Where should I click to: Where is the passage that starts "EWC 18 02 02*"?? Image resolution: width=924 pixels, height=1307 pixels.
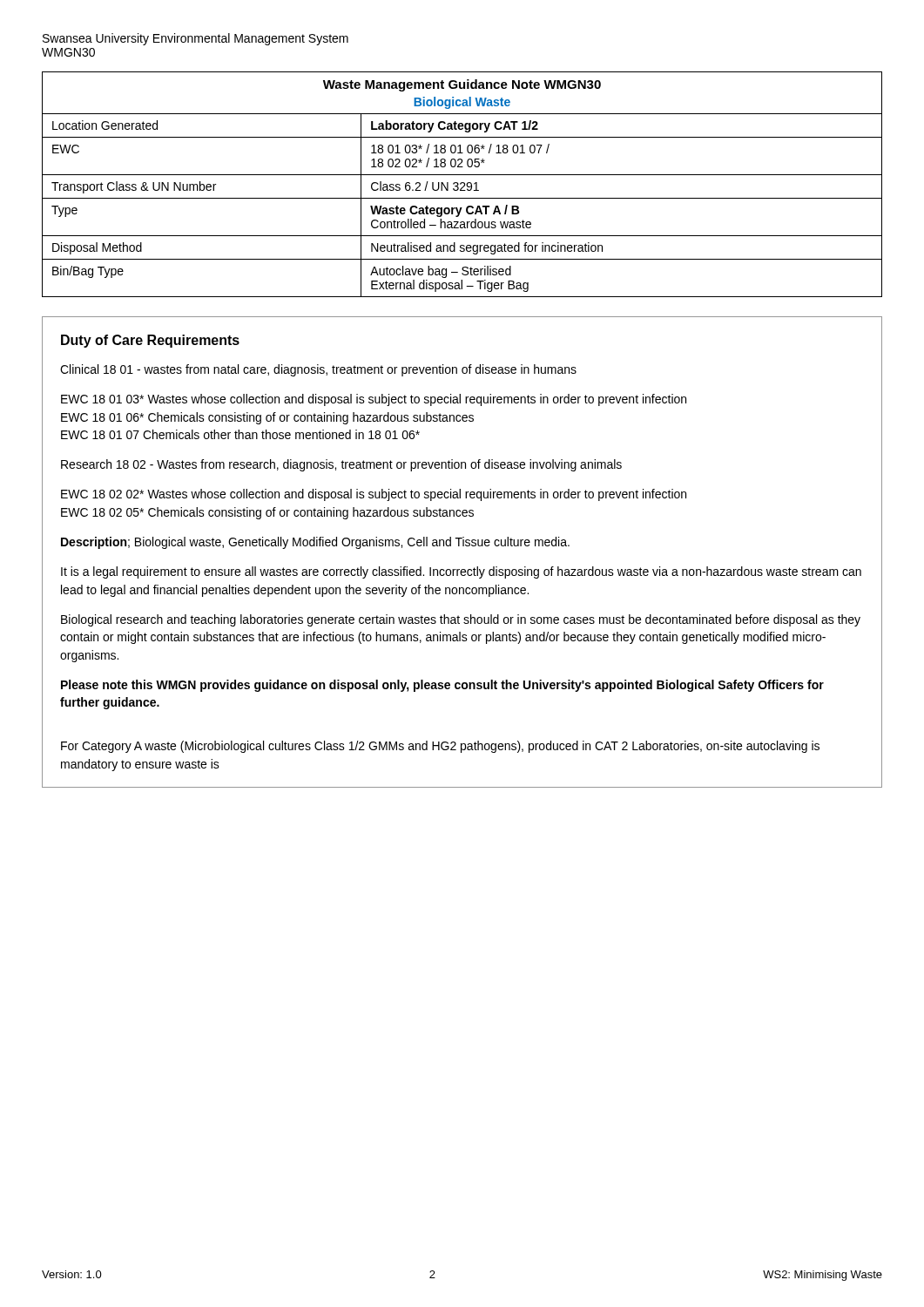(x=374, y=503)
